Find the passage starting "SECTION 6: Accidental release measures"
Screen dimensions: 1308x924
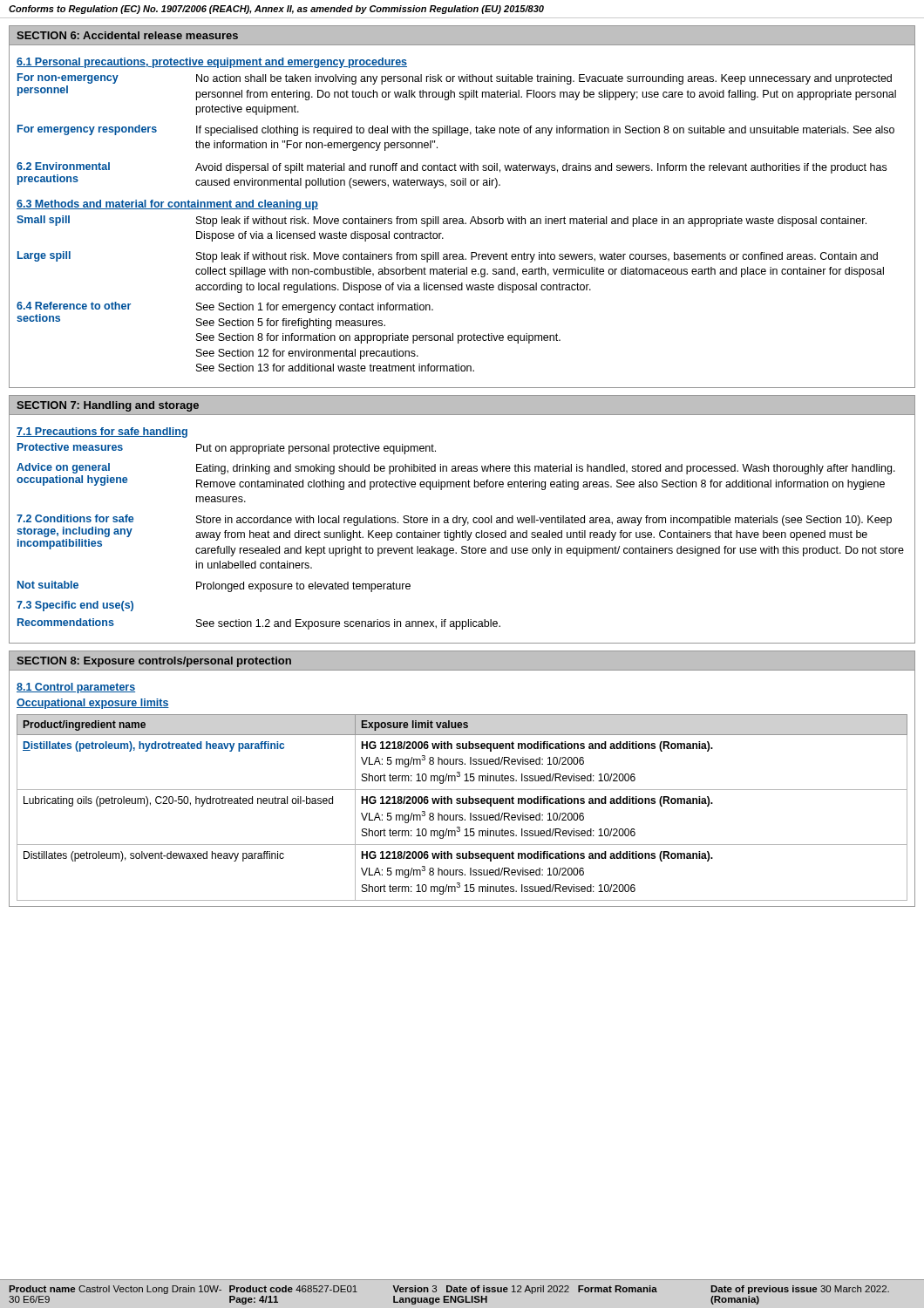tap(128, 35)
